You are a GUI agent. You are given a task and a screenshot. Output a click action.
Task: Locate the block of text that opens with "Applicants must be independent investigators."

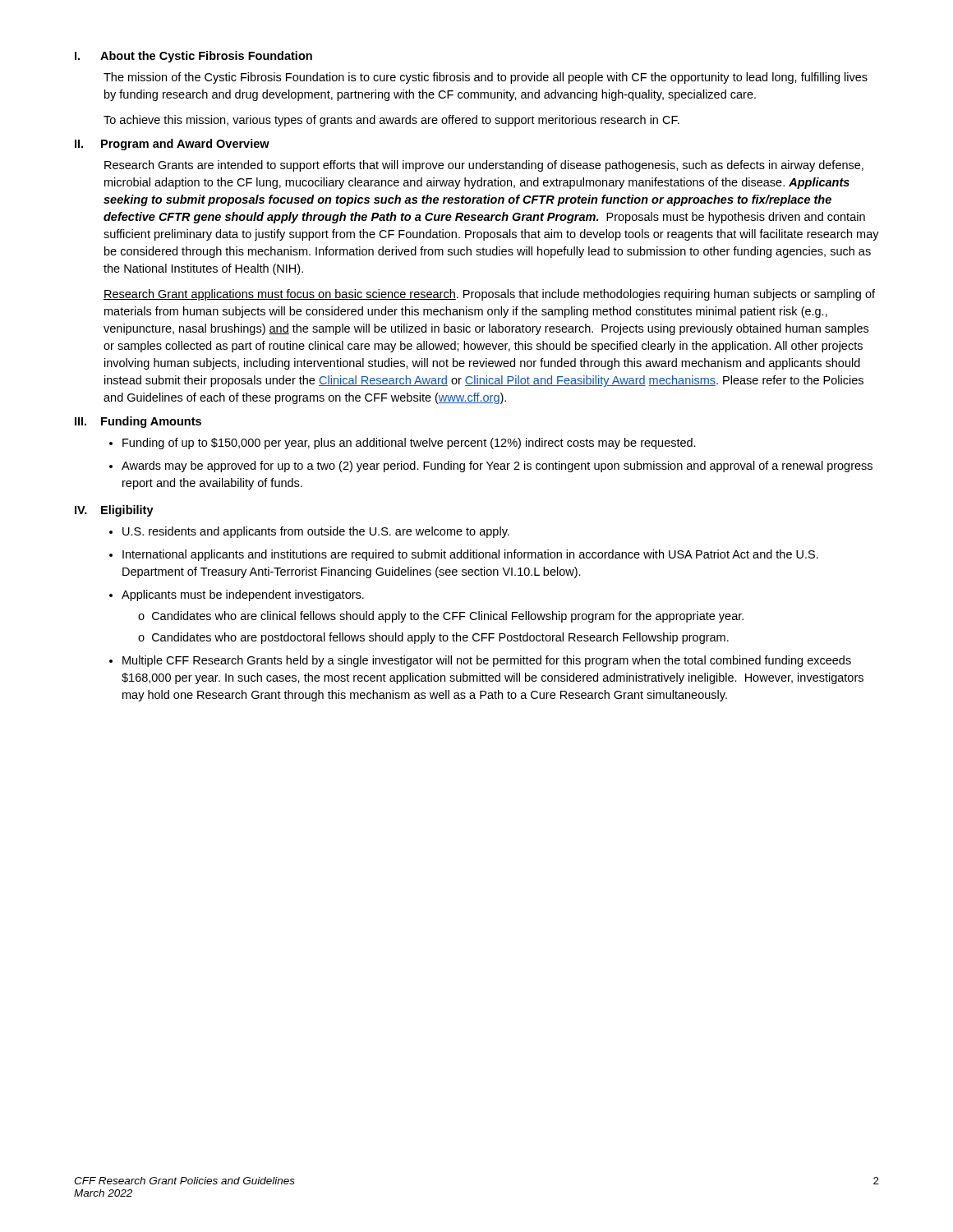[500, 618]
